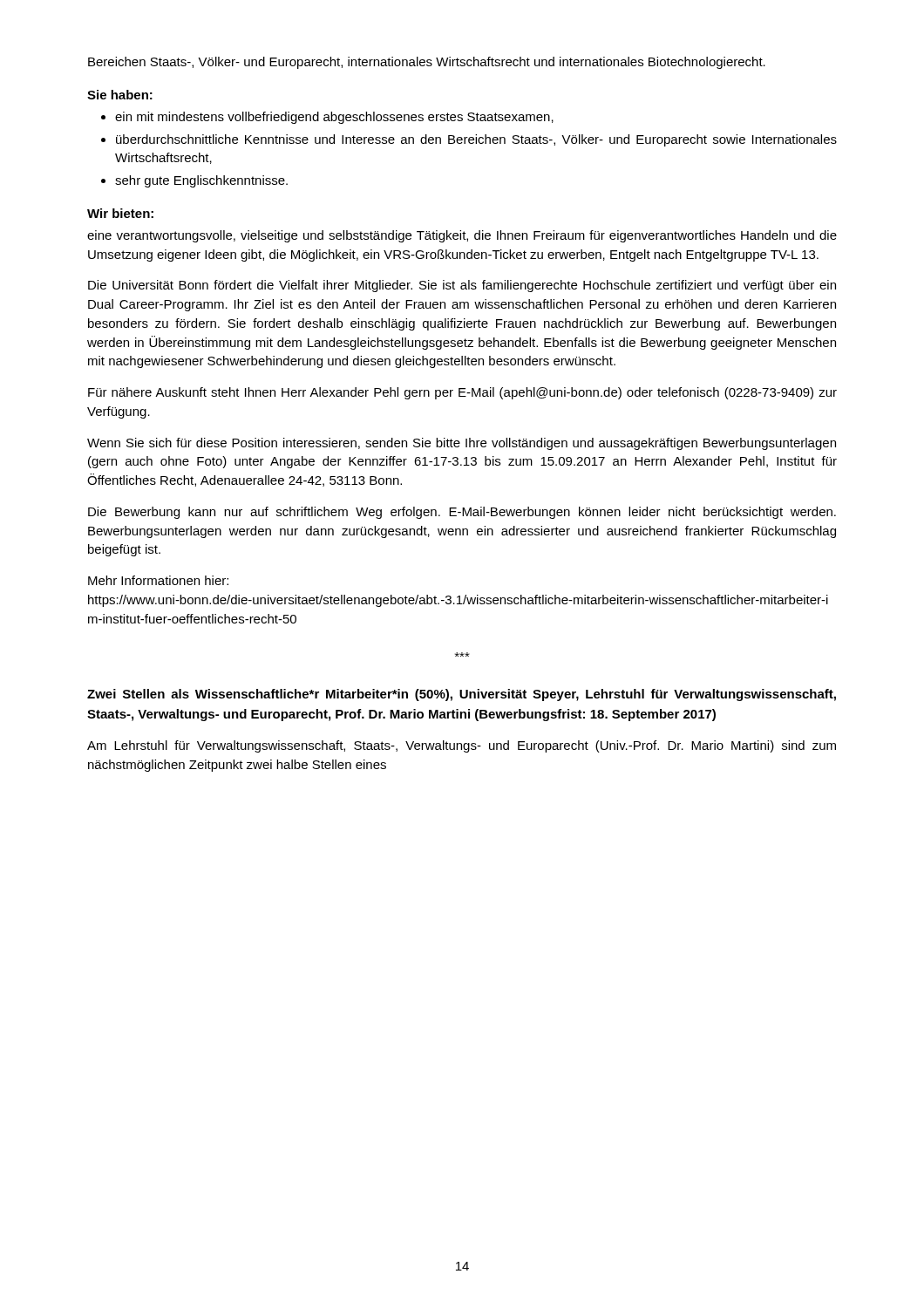Click the passage that begins "überdurchschnittliche Kenntnisse und Interesse an den Bereichen"
The image size is (924, 1308).
click(x=476, y=148)
